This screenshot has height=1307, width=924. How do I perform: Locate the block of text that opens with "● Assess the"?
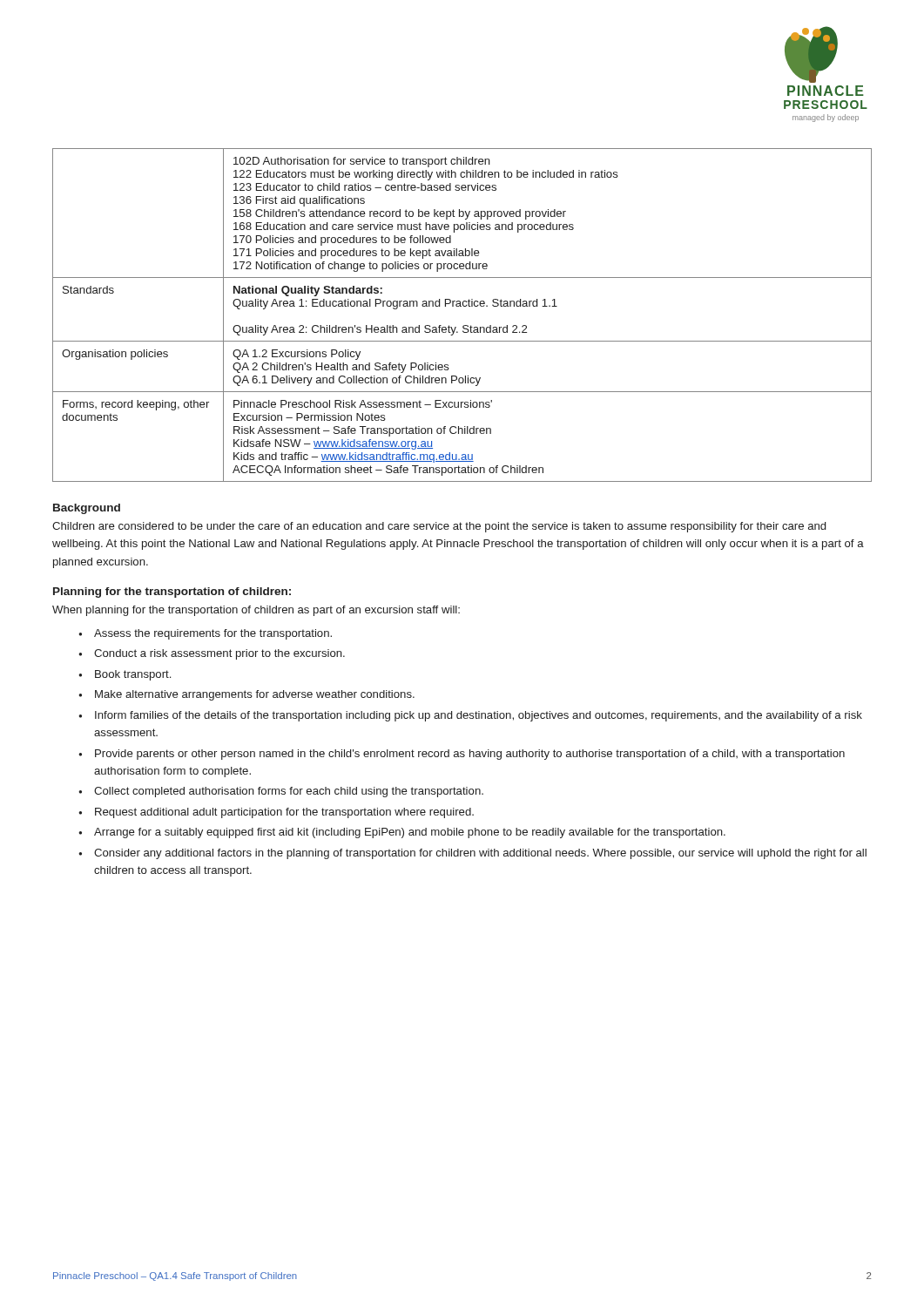[206, 634]
